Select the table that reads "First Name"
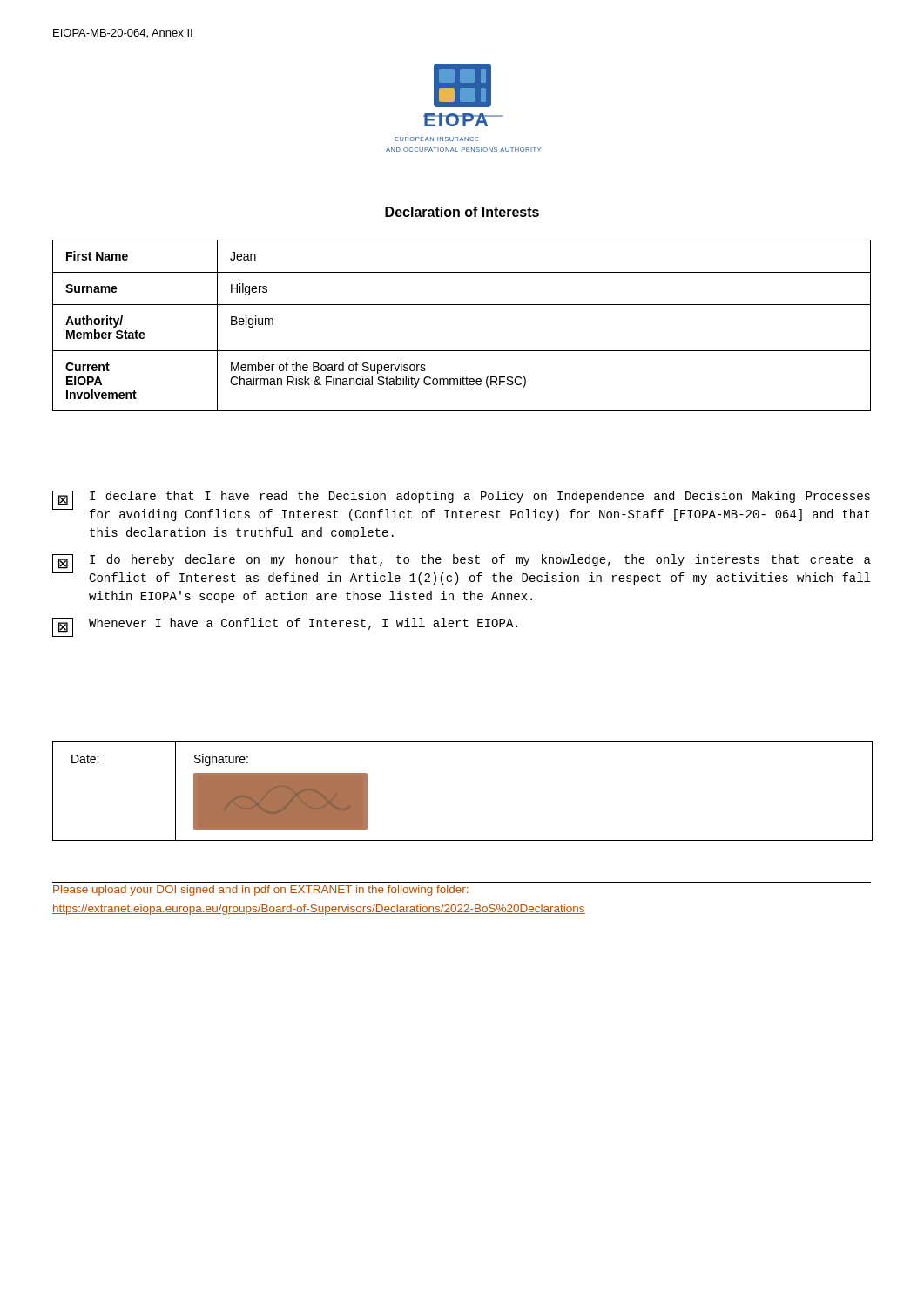Image resolution: width=924 pixels, height=1307 pixels. [x=462, y=325]
